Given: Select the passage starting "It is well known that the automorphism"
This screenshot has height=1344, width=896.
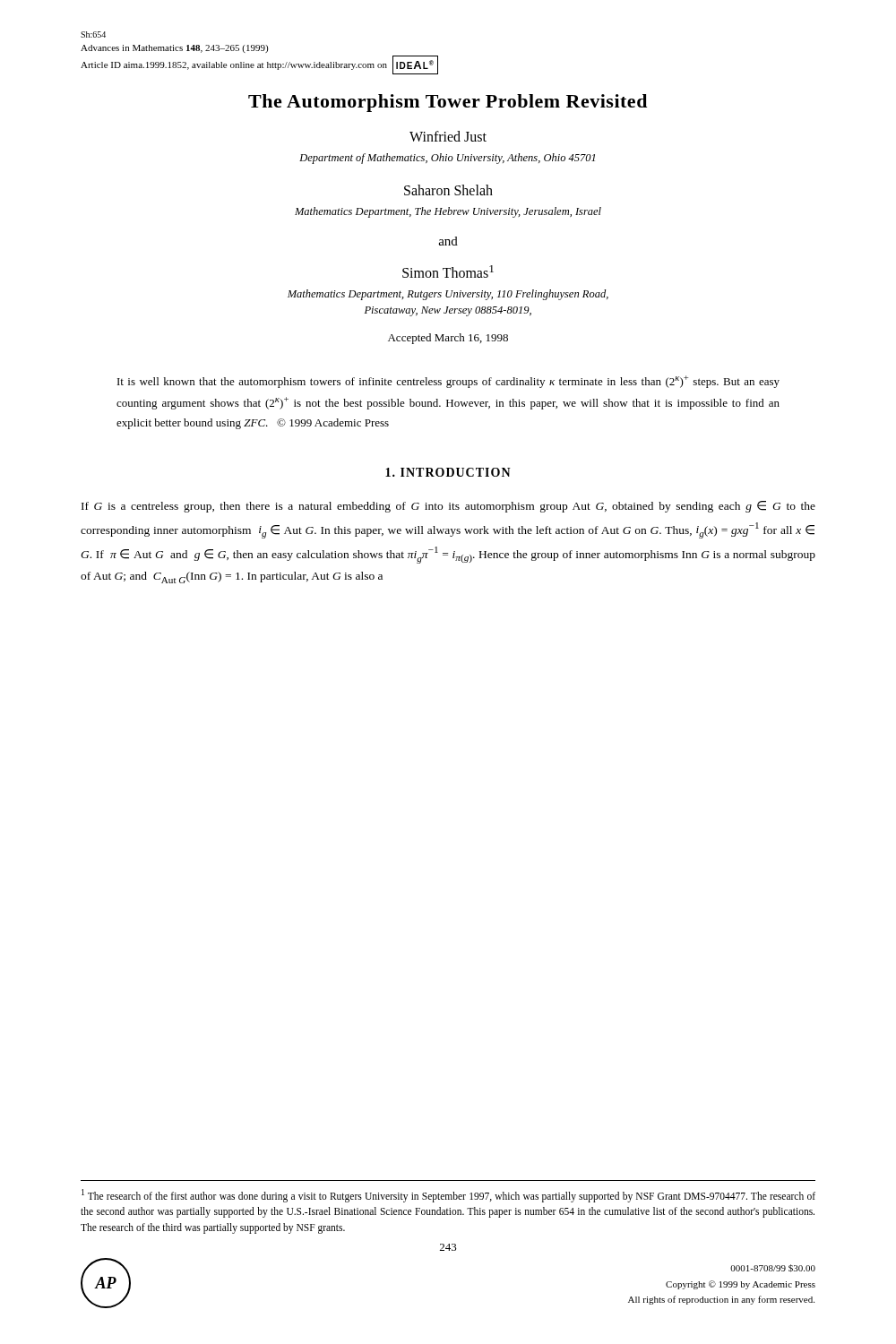Looking at the screenshot, I should tap(448, 401).
